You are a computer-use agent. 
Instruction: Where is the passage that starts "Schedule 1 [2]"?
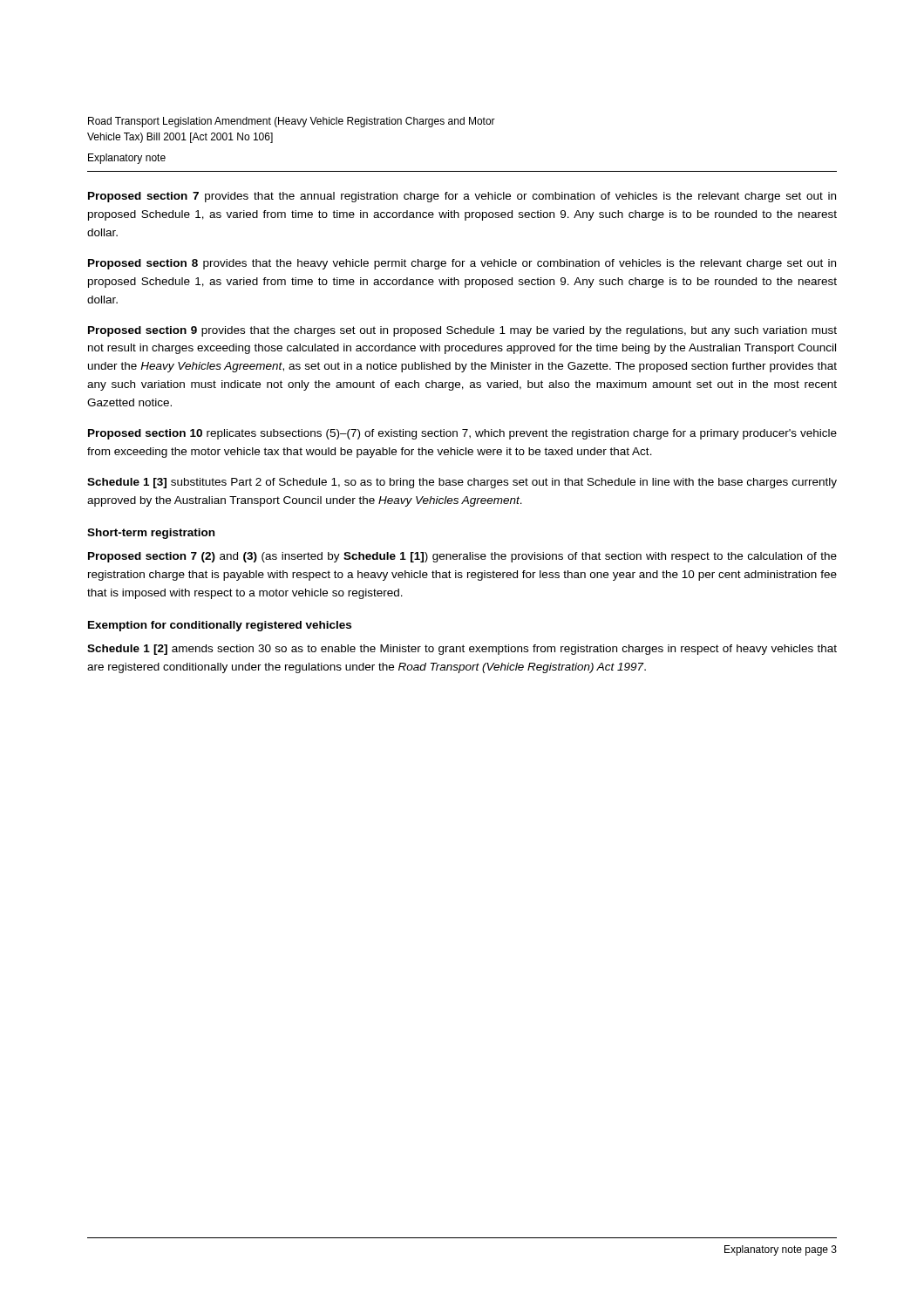click(x=462, y=657)
